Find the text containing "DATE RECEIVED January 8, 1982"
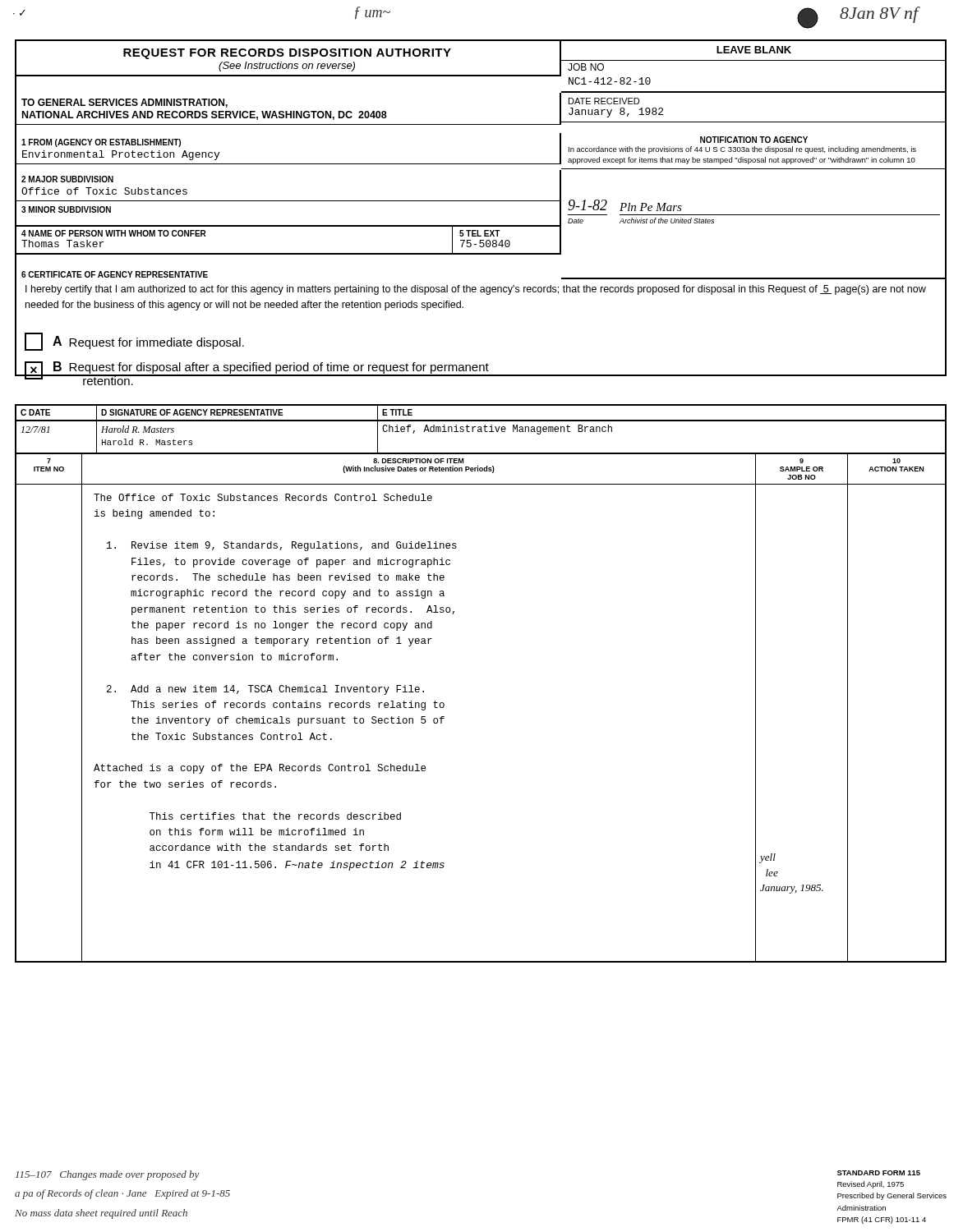This screenshot has height=1232, width=963. click(x=616, y=107)
